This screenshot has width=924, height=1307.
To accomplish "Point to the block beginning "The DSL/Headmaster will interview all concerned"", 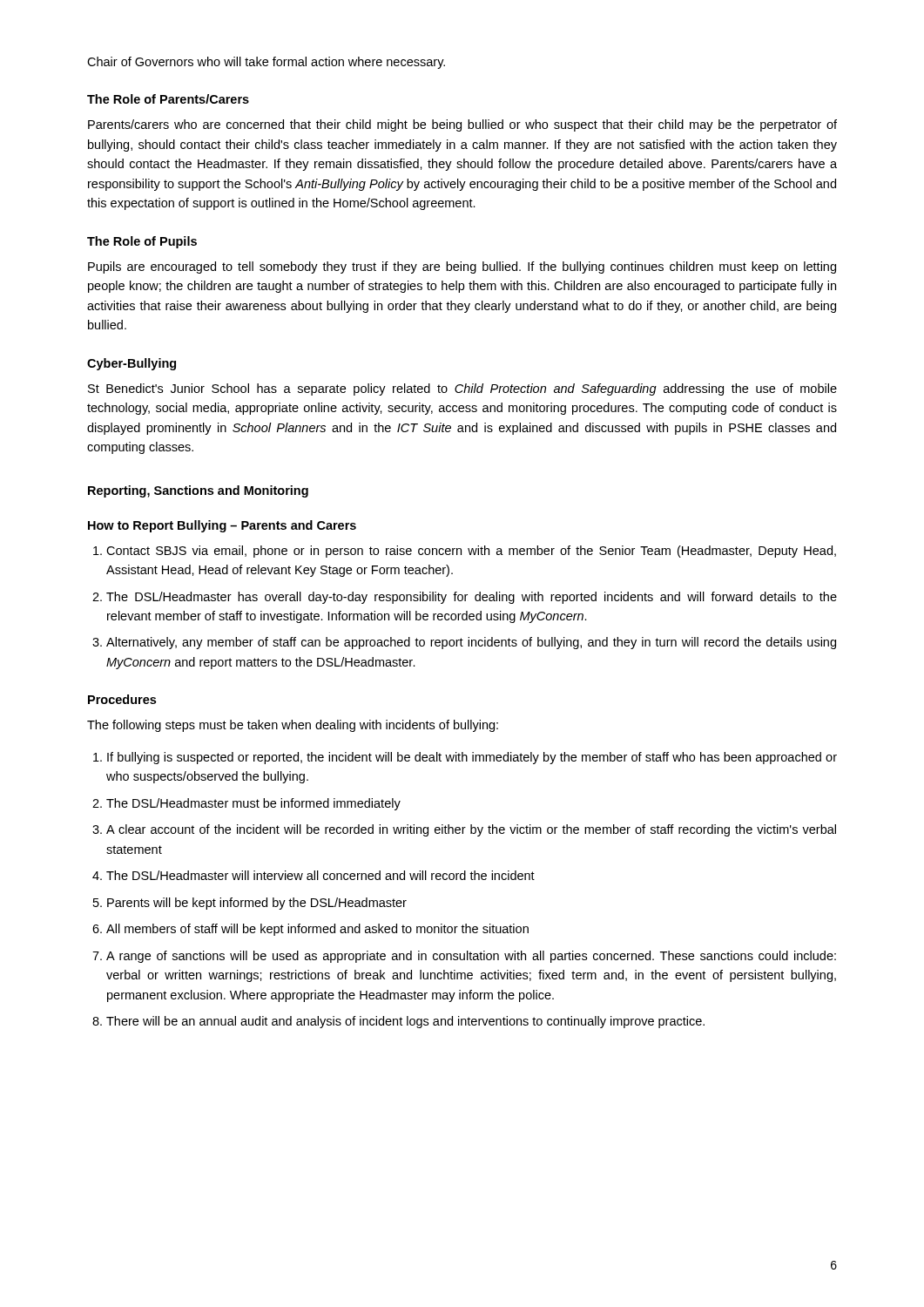I will coord(472,876).
